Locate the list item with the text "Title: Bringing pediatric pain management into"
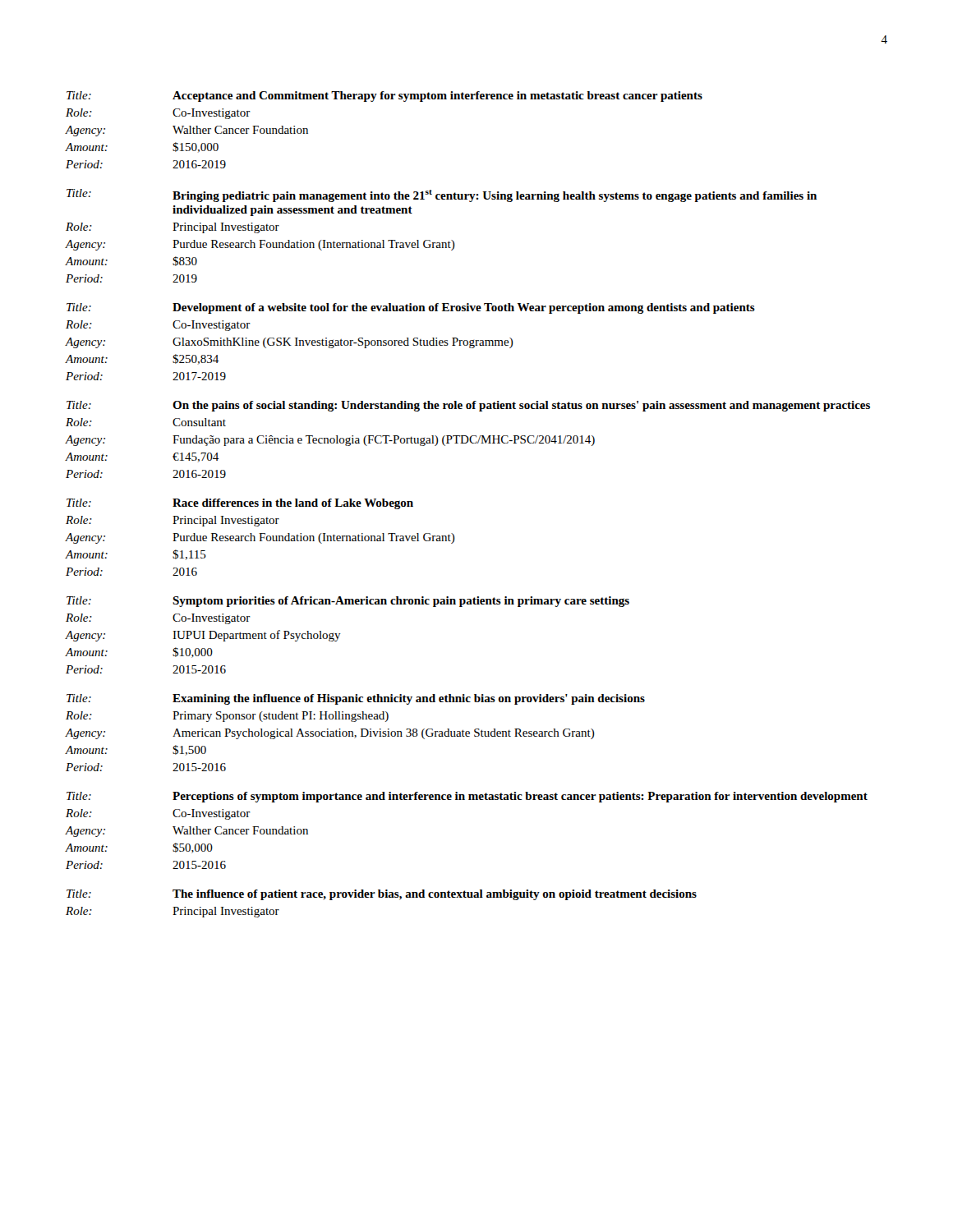This screenshot has height=1232, width=953. 442,195
